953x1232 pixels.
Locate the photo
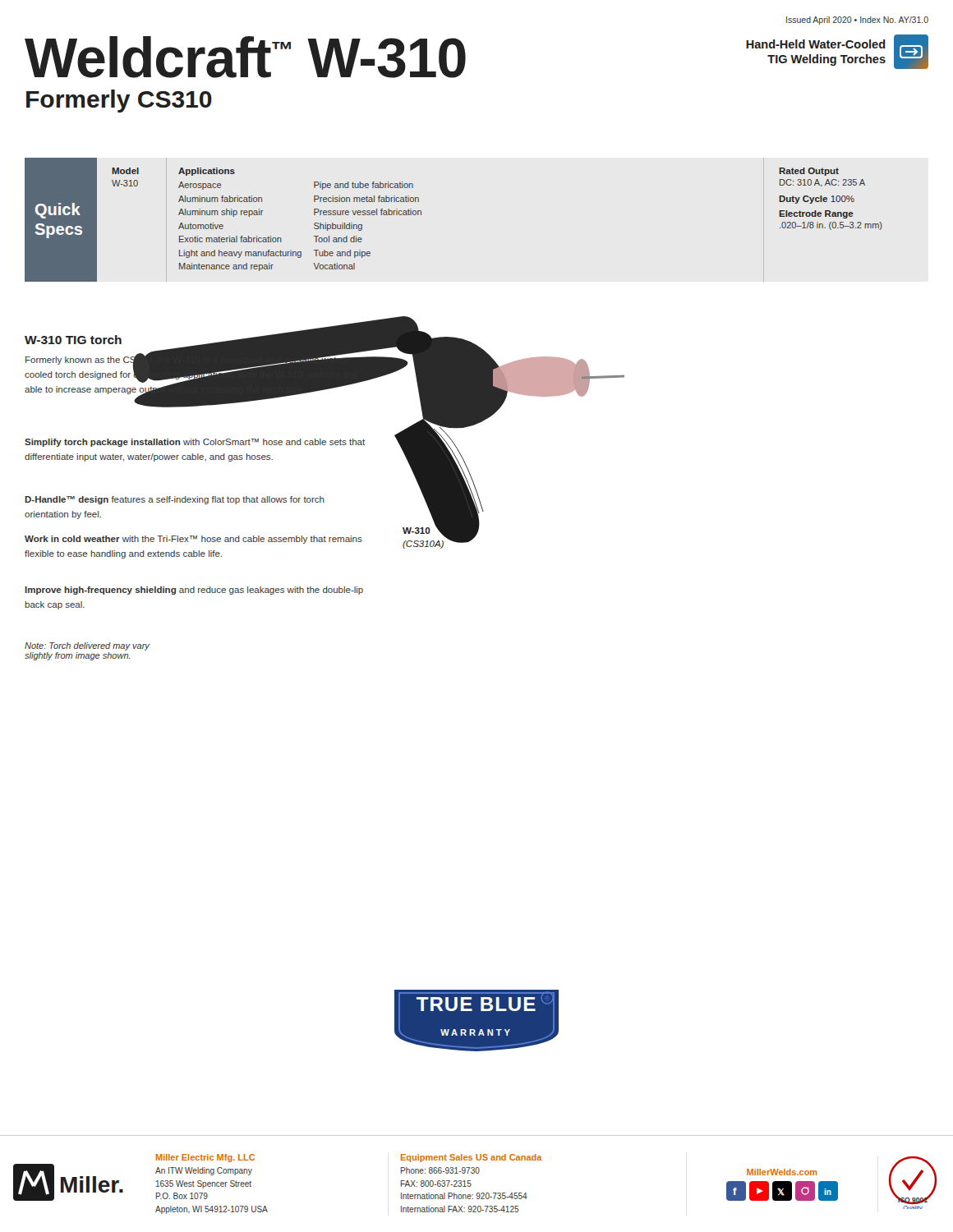click(542, 402)
